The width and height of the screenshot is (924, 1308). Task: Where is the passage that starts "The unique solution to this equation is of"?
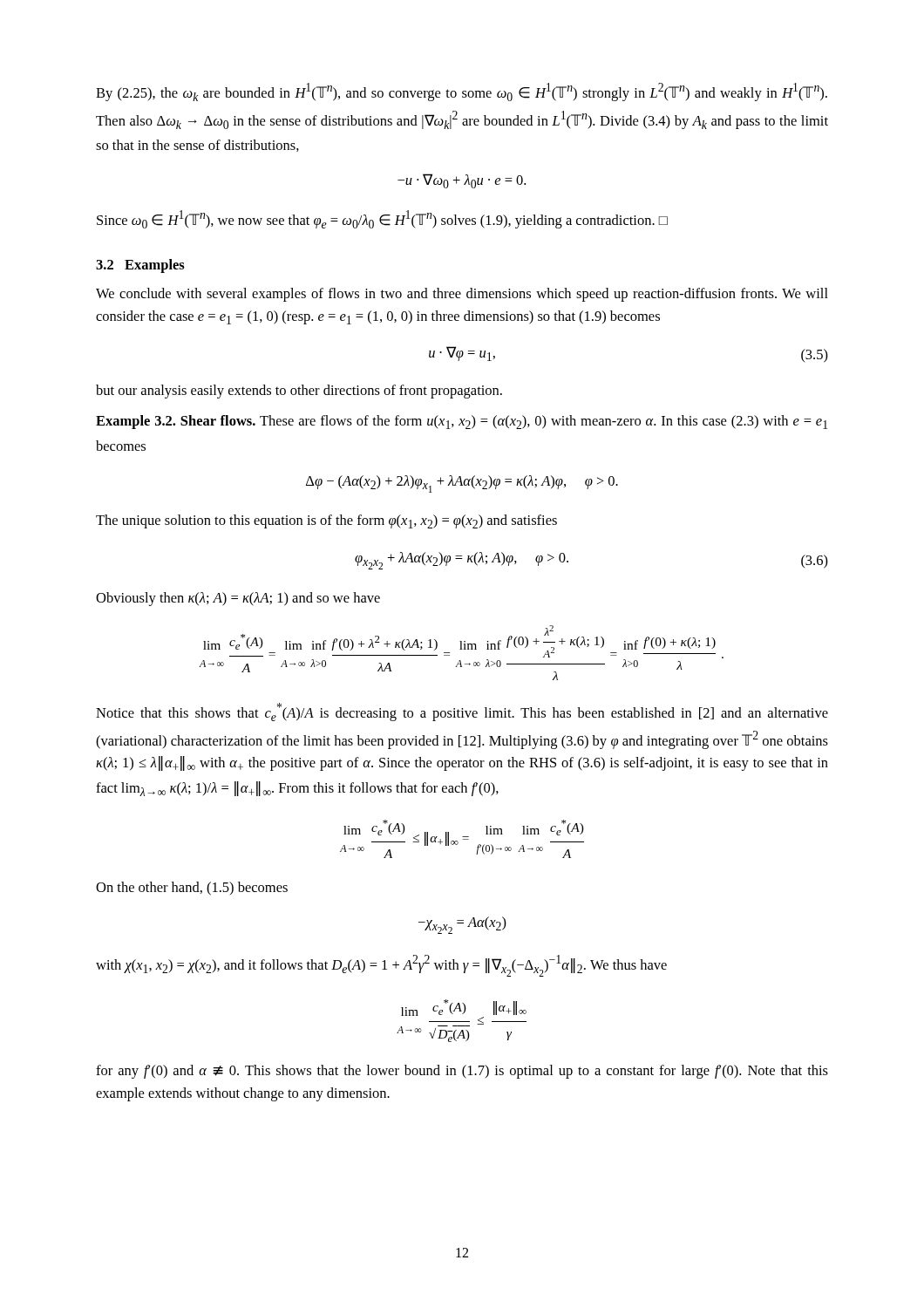point(462,522)
